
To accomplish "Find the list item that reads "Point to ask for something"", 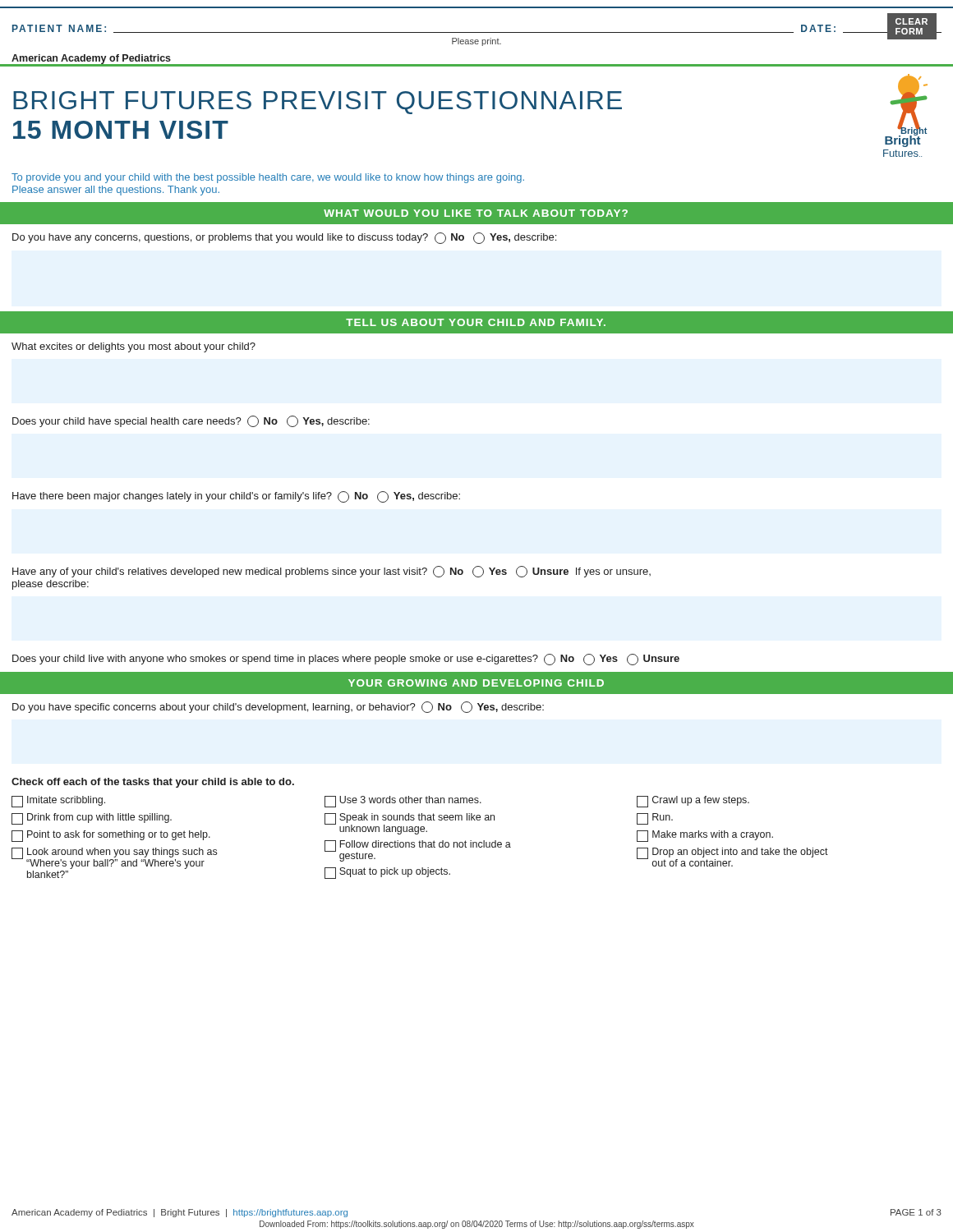I will (111, 836).
